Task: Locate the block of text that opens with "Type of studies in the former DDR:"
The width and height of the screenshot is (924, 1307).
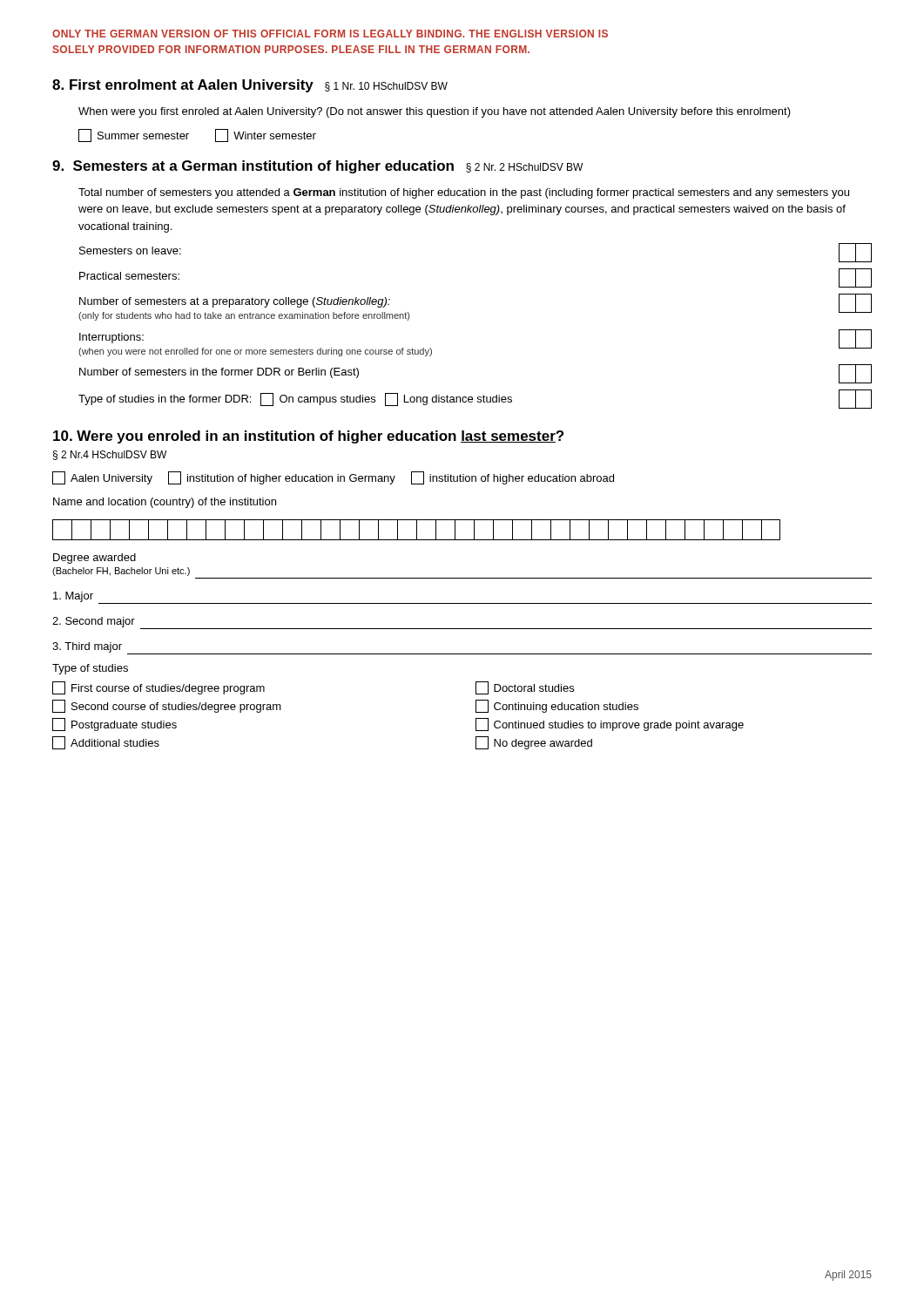Action: coord(475,399)
